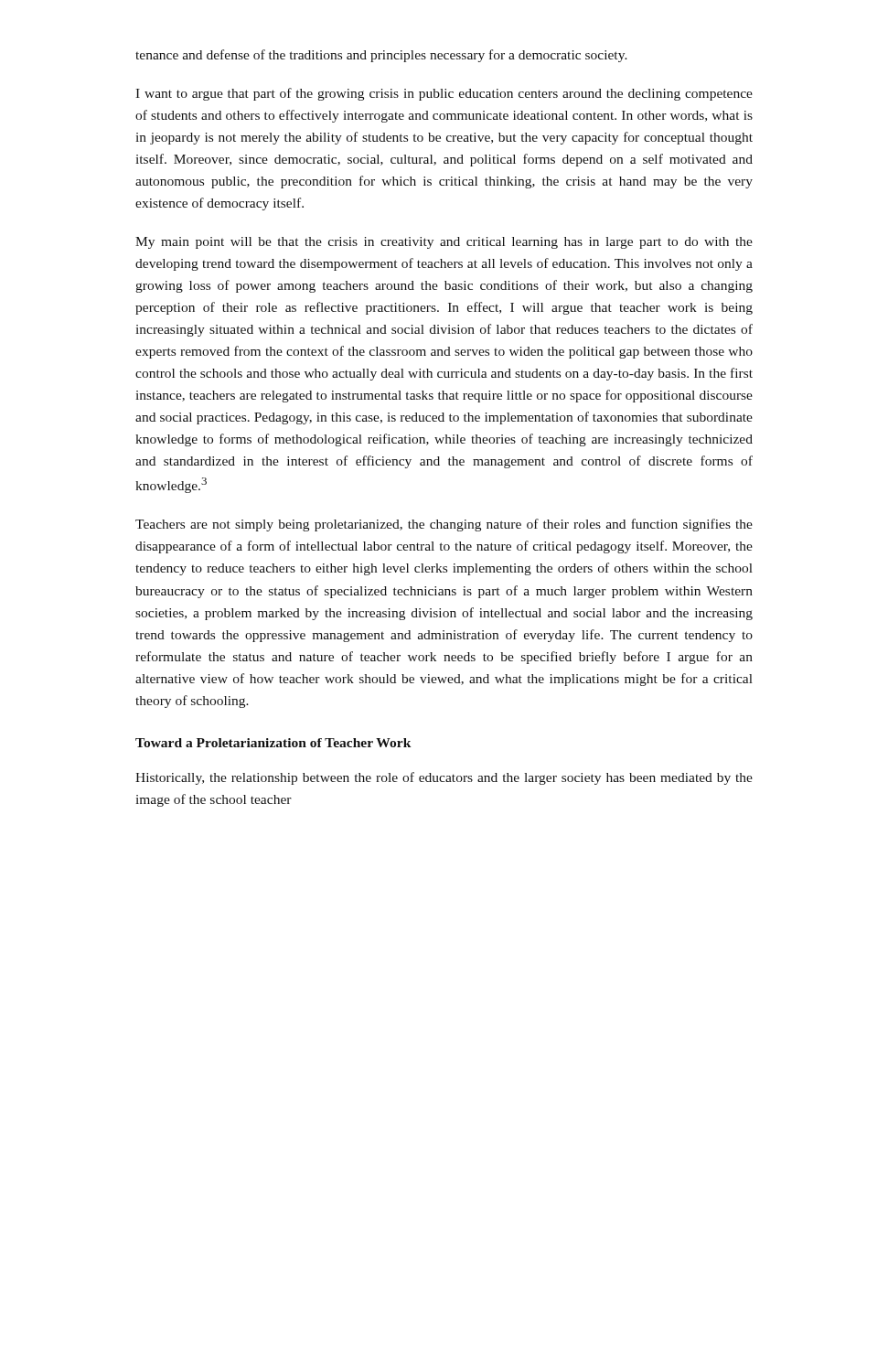Find the block on this page that starts "My main point will be that the"
888x1372 pixels.
point(444,363)
